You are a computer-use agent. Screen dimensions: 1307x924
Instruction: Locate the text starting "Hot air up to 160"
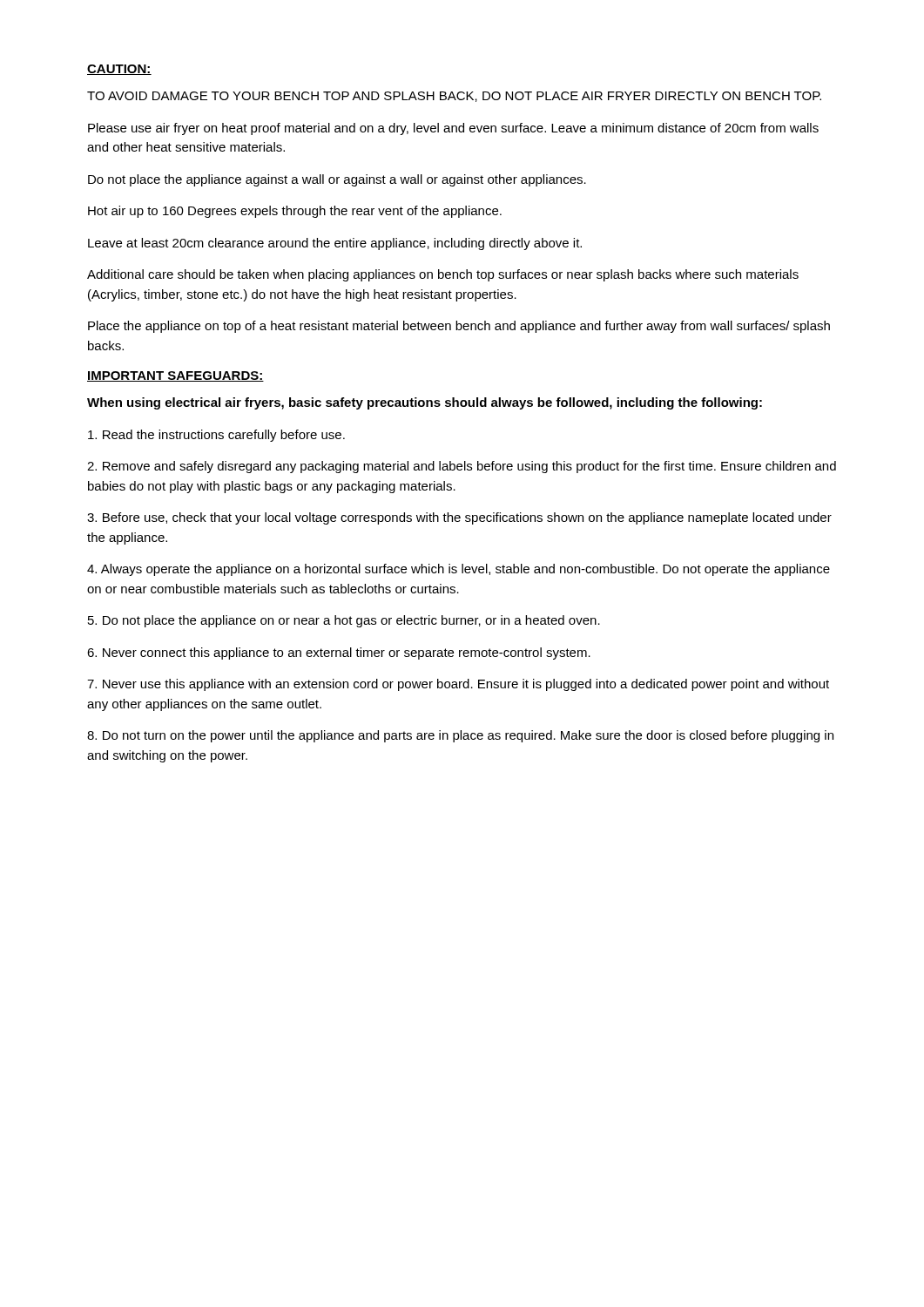pos(295,210)
